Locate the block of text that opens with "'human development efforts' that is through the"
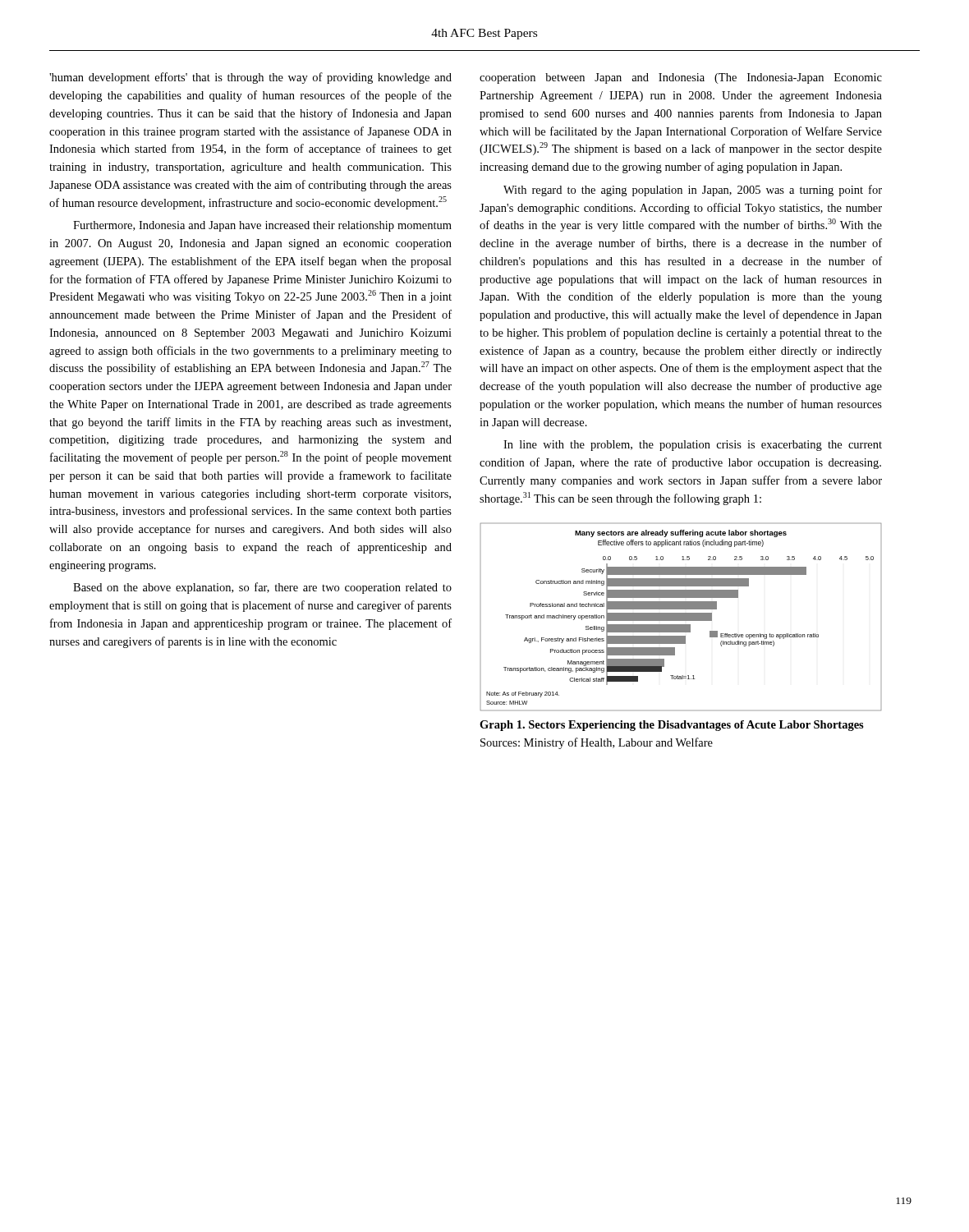 [x=250, y=141]
